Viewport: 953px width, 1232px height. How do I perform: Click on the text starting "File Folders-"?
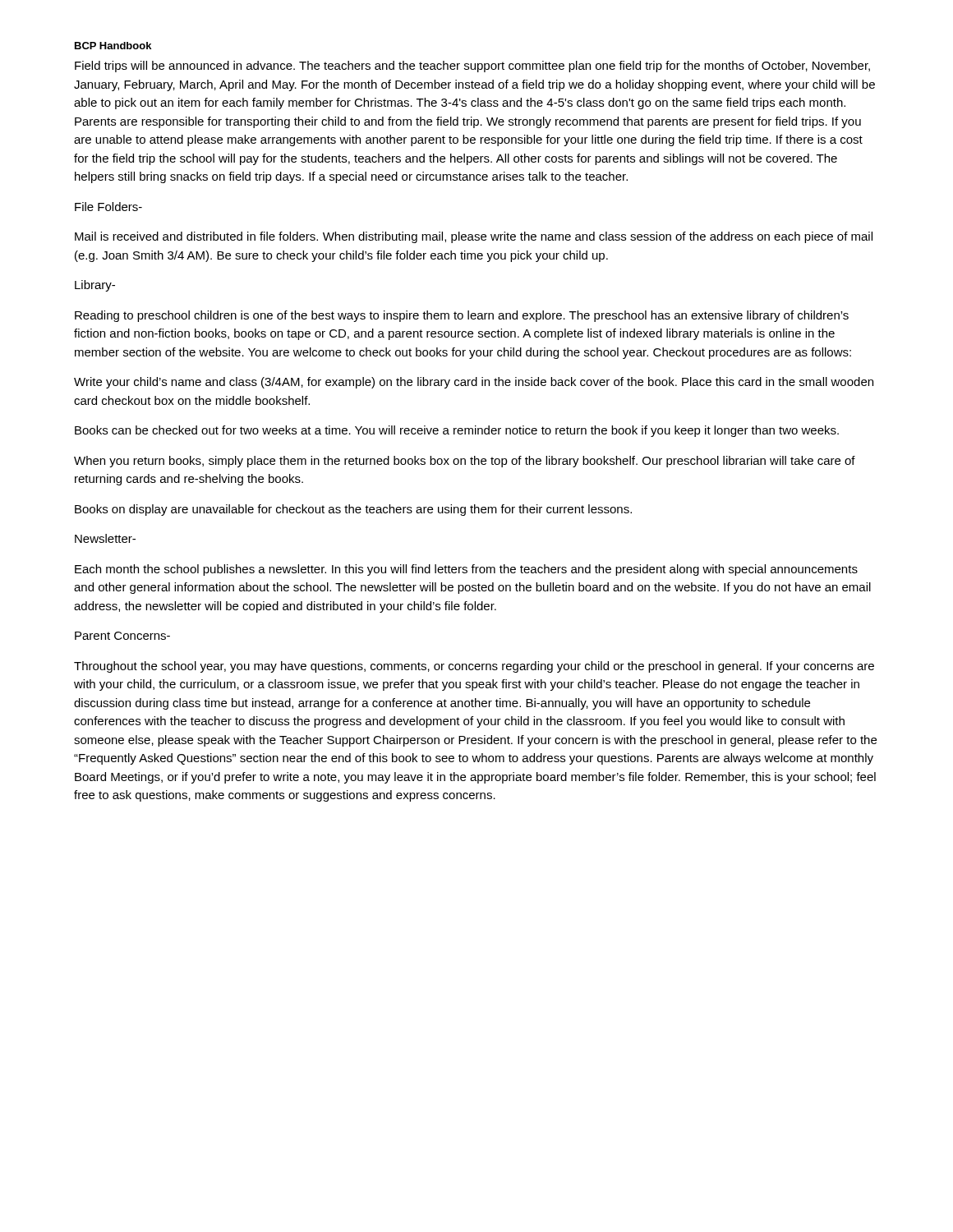click(108, 206)
